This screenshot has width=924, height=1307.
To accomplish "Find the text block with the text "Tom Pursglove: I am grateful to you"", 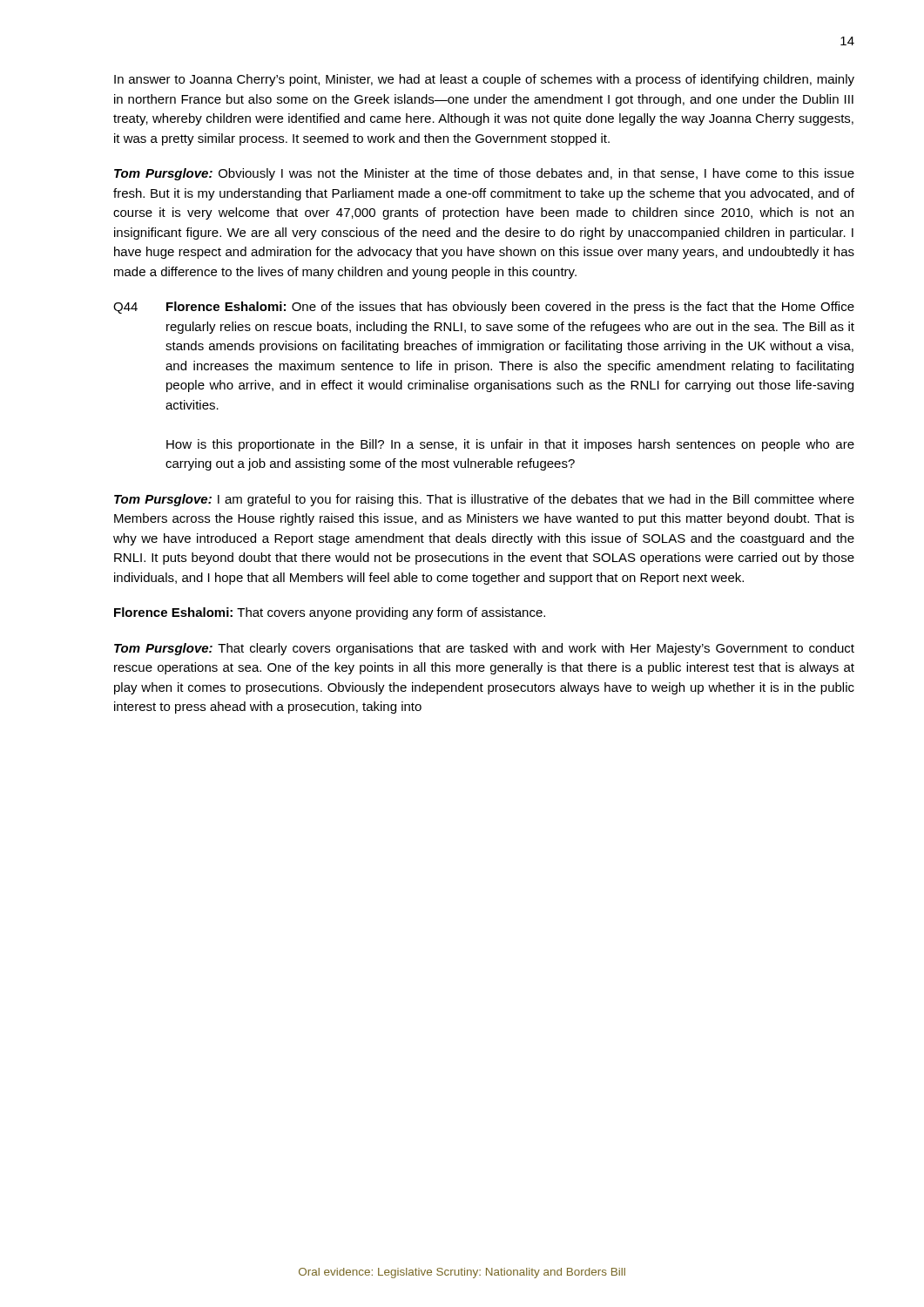I will tap(484, 538).
